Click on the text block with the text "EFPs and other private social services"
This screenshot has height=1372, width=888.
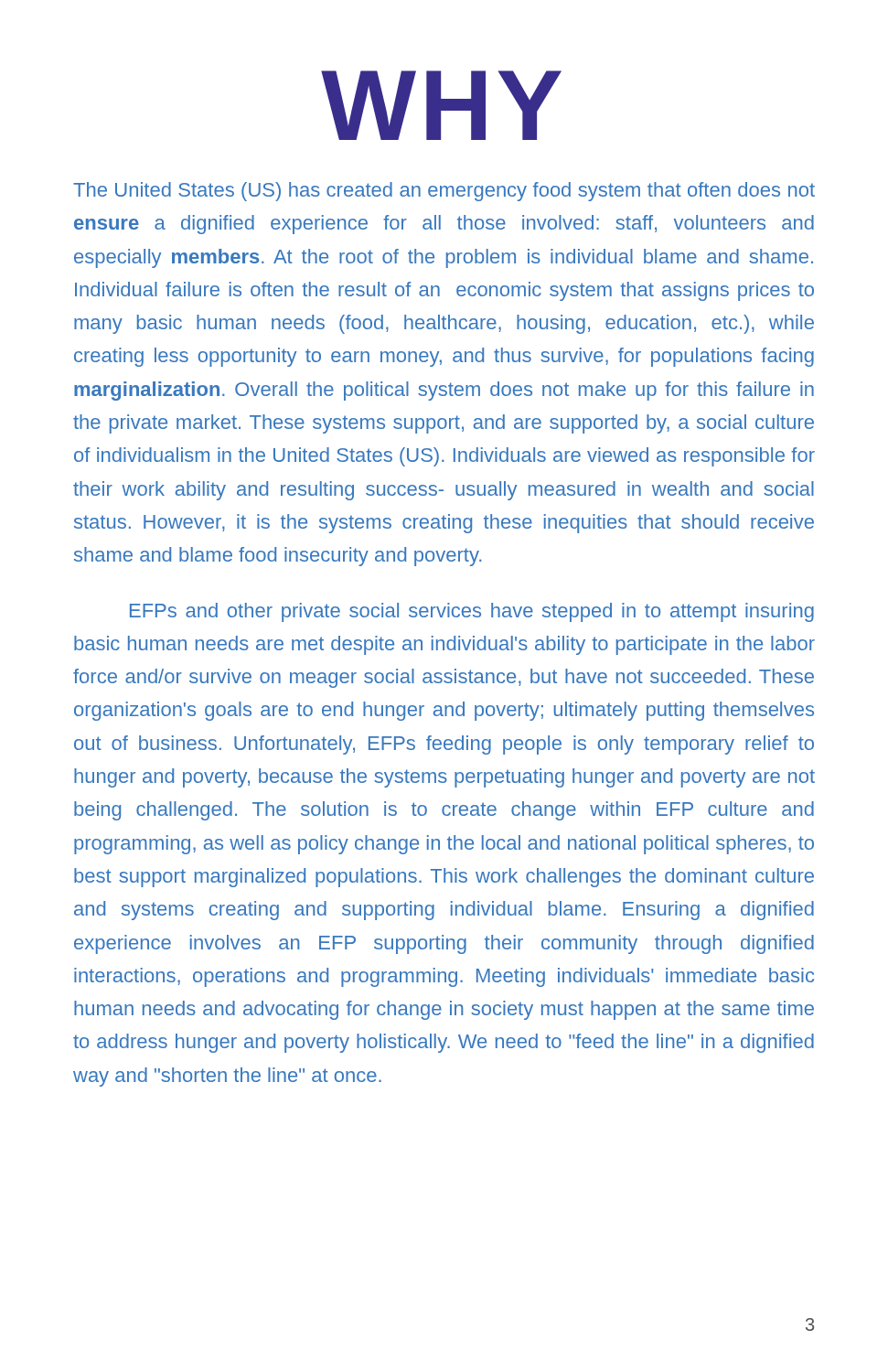point(444,843)
